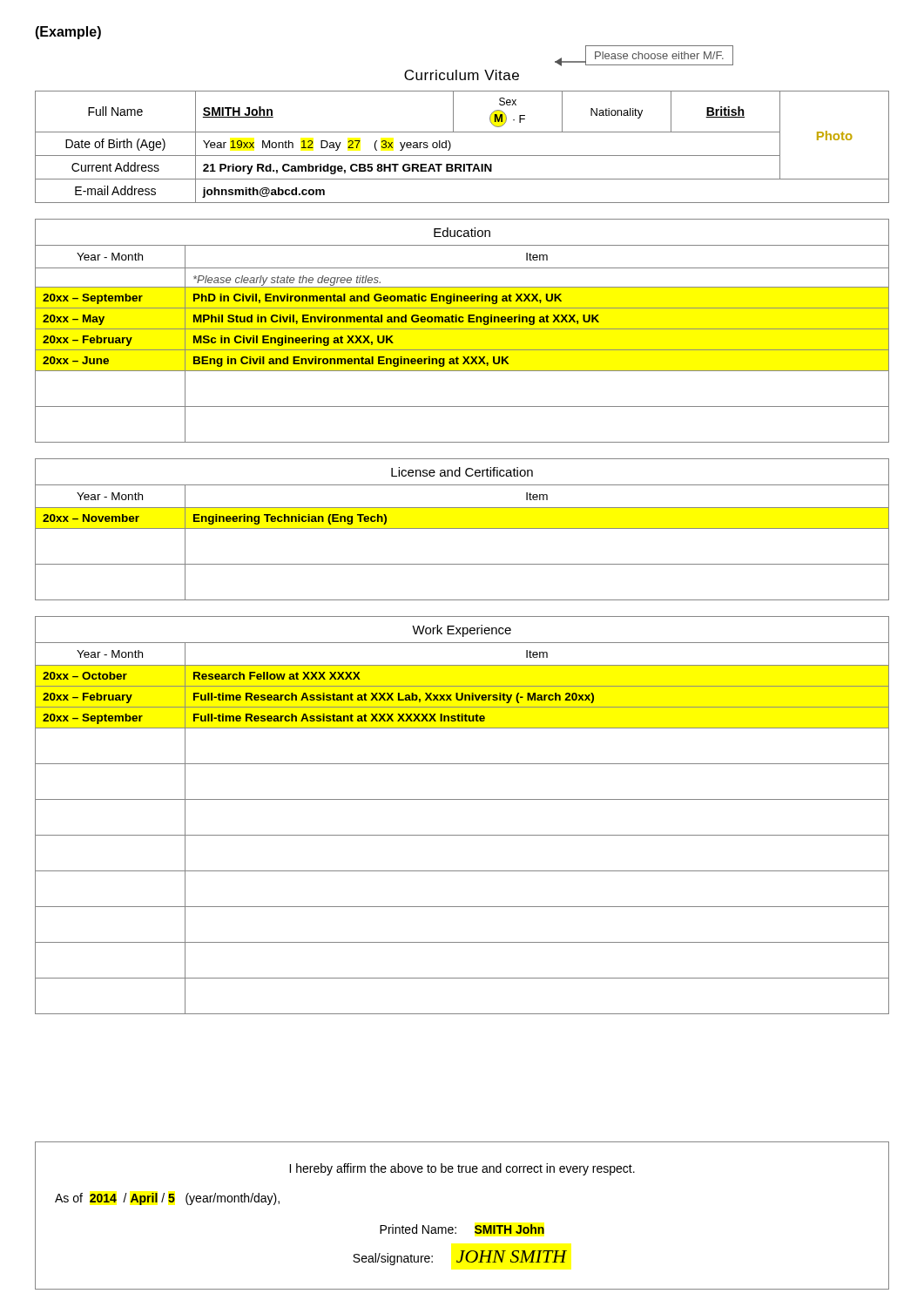Find the table that mentions "Full-time Research Assistant at"
The image size is (924, 1307).
462,815
